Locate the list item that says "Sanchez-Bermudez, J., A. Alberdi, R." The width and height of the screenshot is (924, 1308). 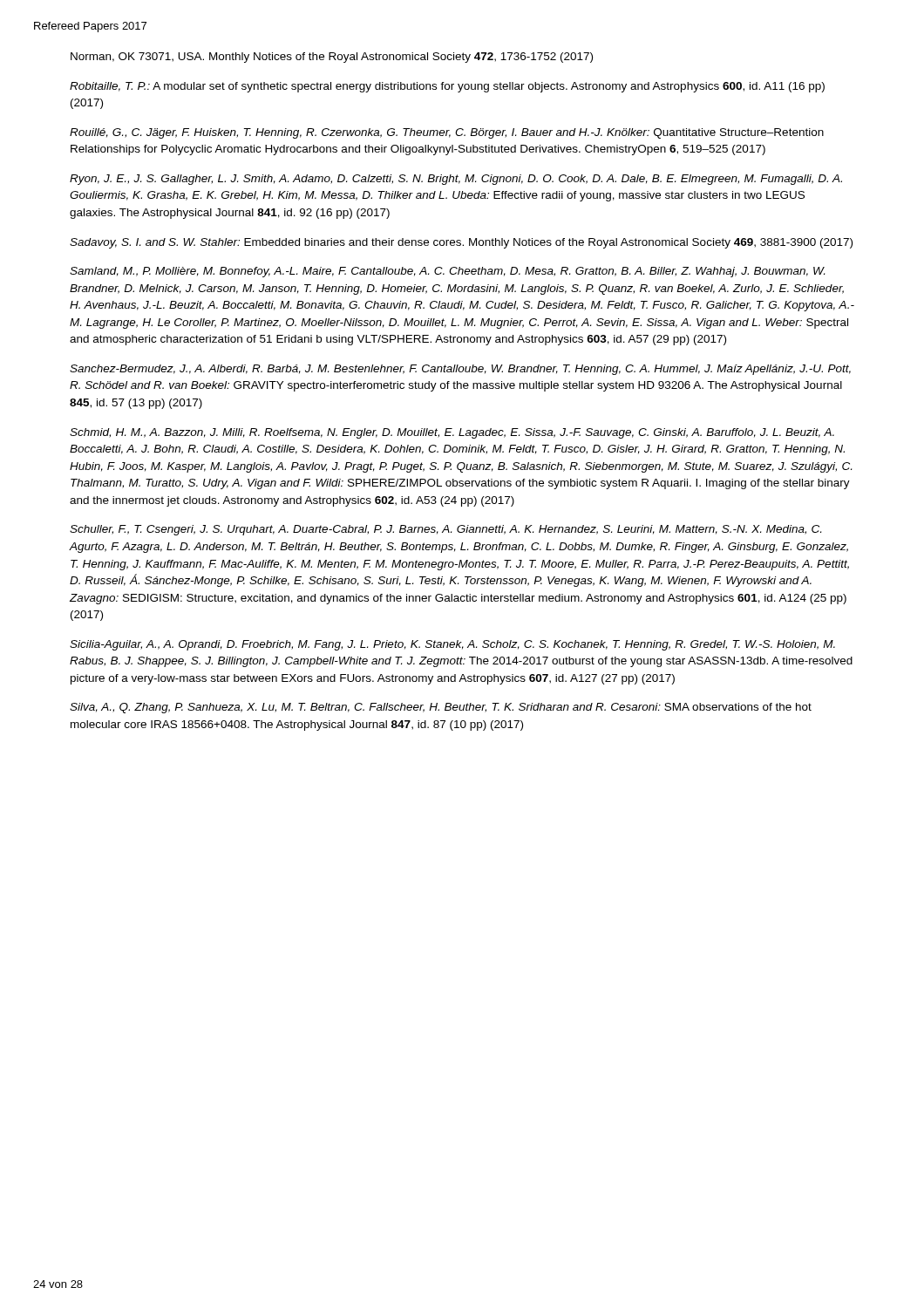[461, 385]
